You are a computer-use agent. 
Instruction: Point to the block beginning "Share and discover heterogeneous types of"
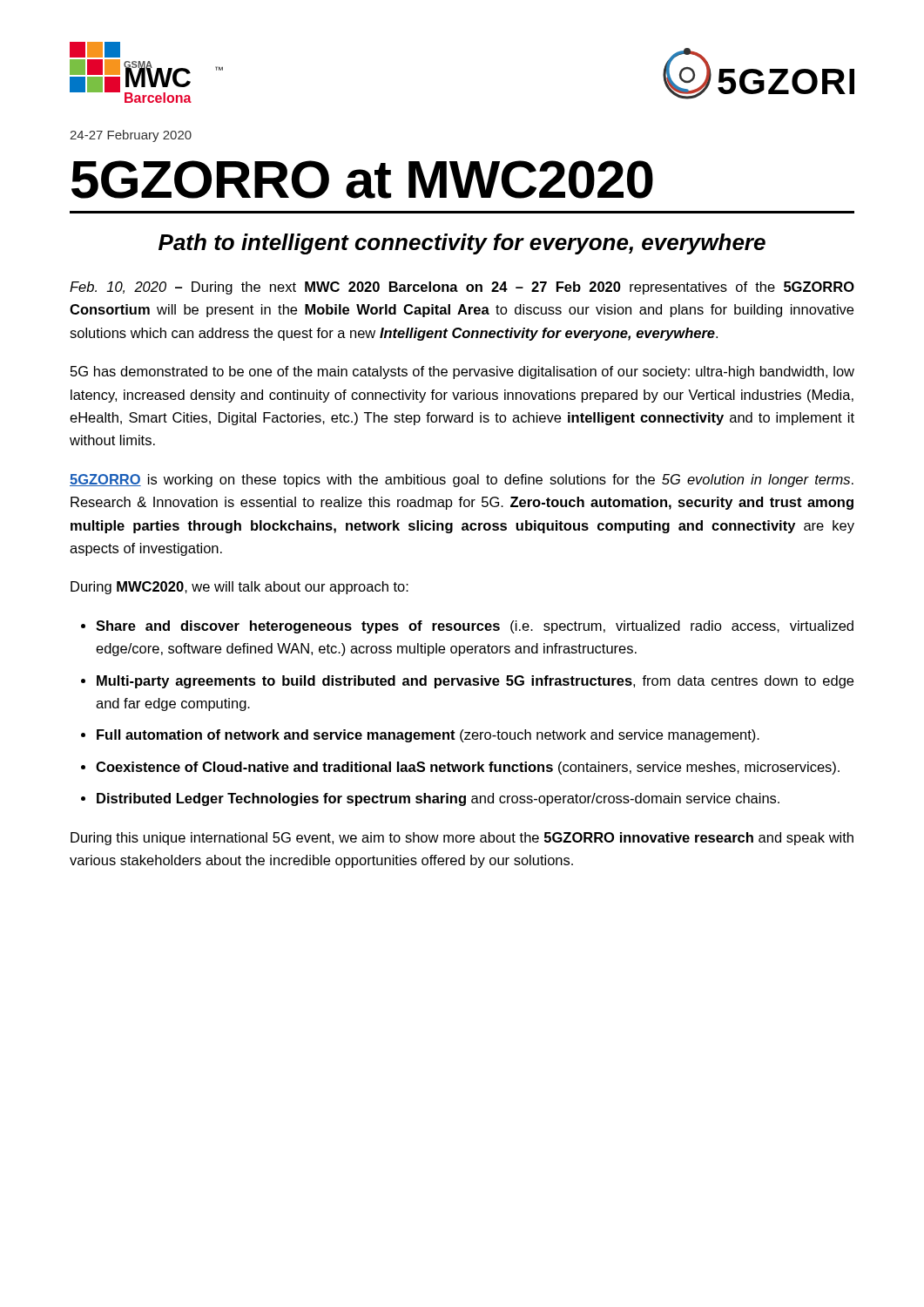tap(475, 637)
